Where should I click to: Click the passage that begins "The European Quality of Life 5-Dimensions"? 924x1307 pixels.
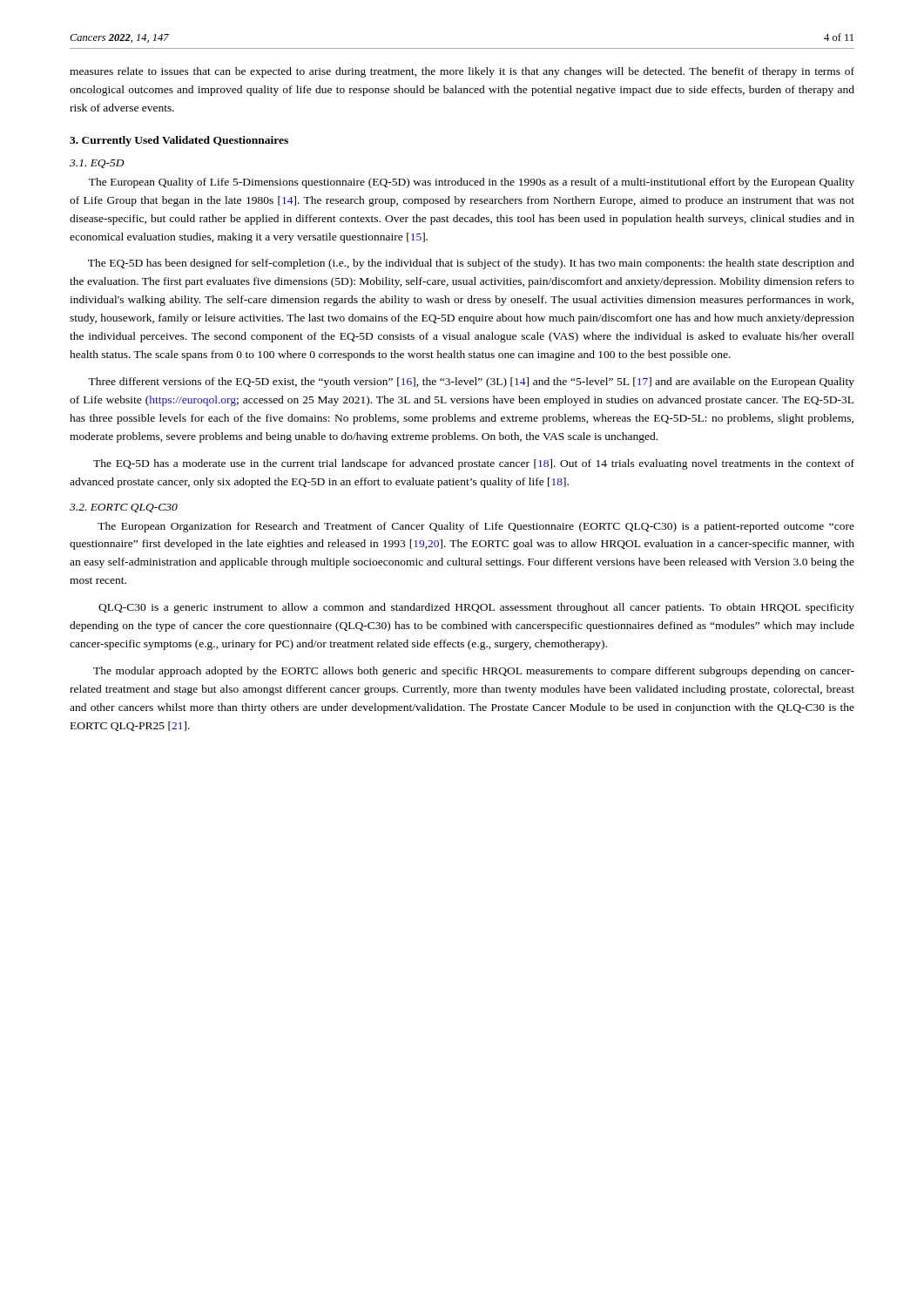point(462,209)
